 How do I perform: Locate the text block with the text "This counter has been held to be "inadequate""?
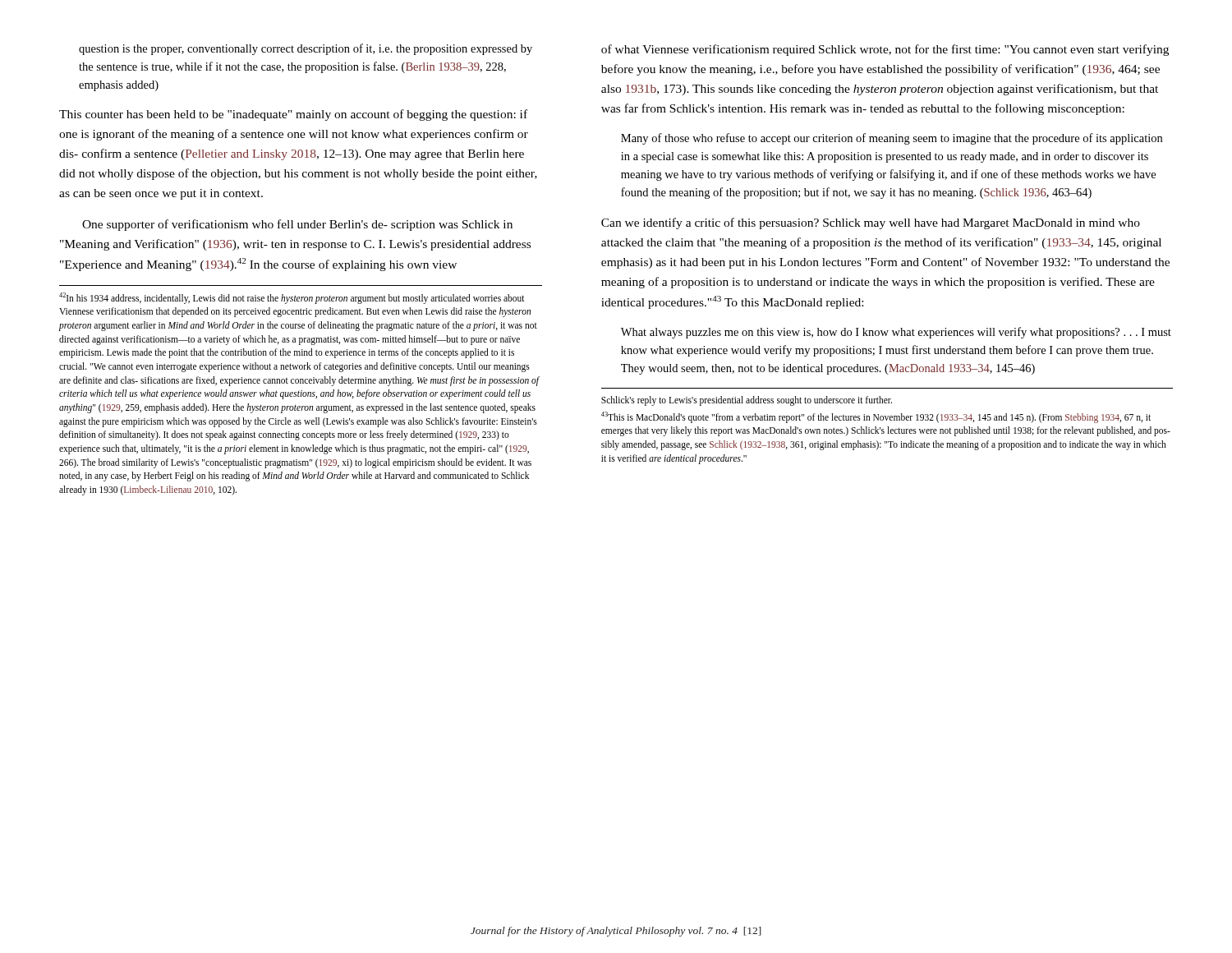point(300,154)
